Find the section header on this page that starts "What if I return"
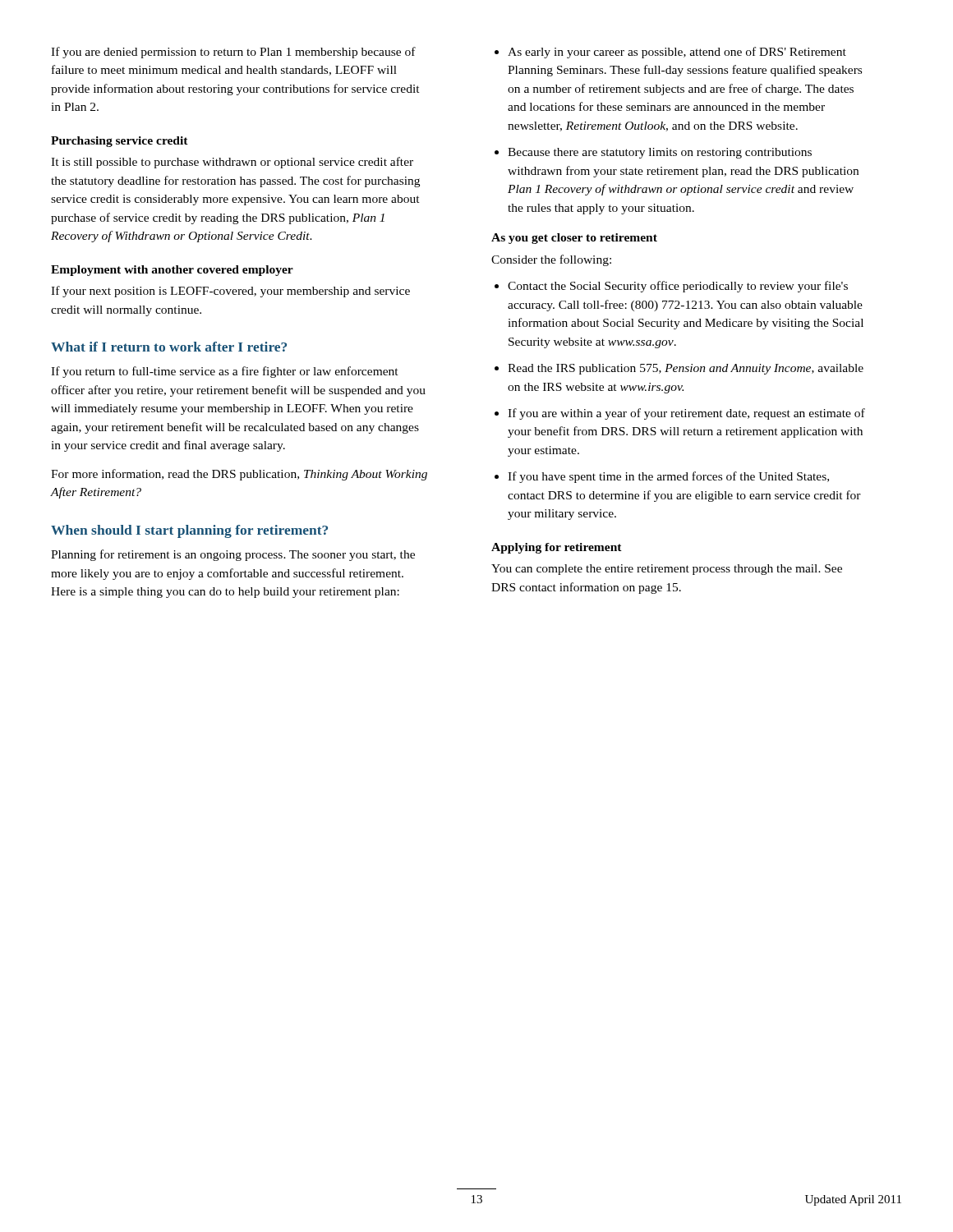This screenshot has height=1232, width=953. [x=169, y=347]
